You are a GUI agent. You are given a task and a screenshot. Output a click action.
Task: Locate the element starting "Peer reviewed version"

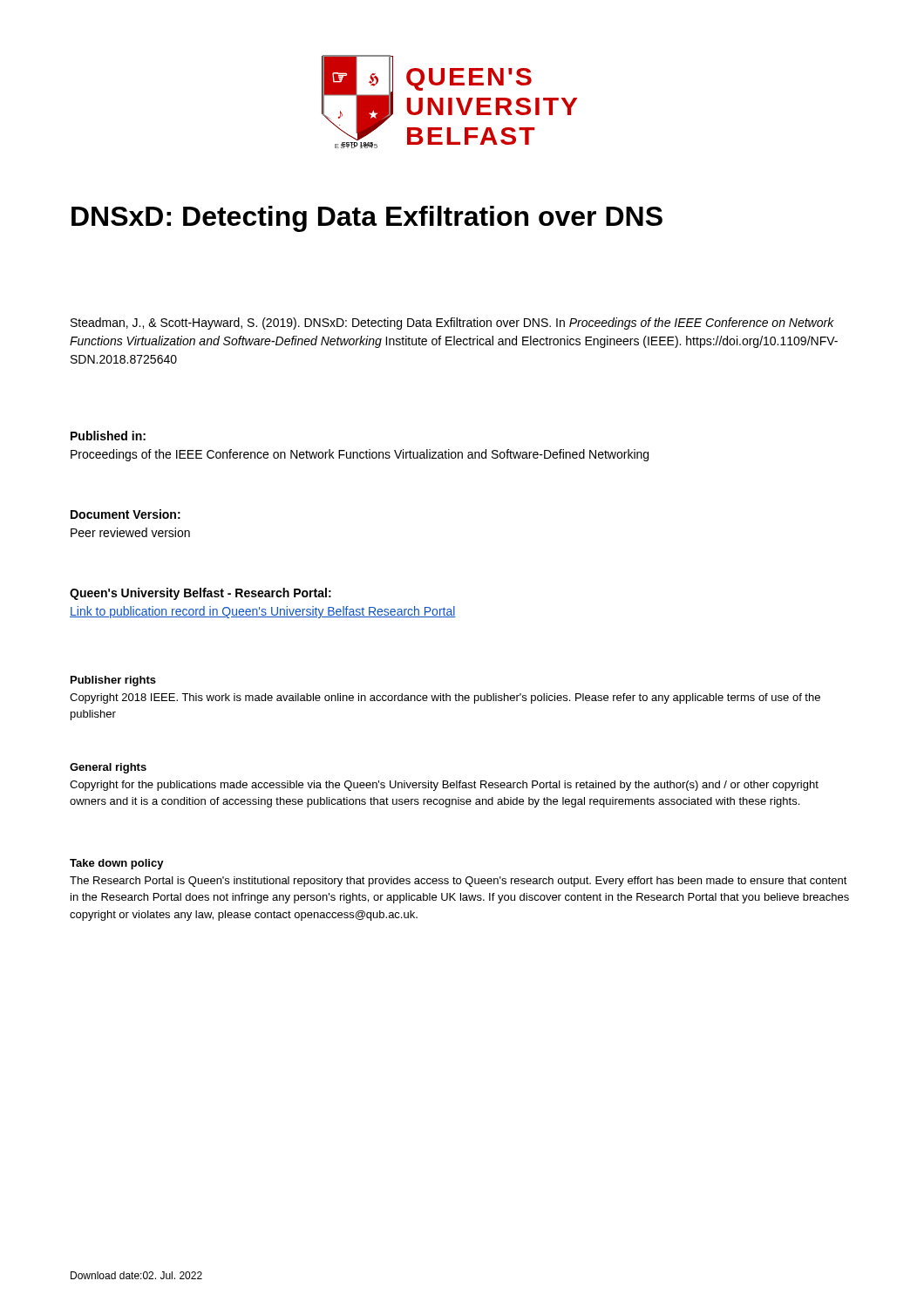pyautogui.click(x=130, y=533)
